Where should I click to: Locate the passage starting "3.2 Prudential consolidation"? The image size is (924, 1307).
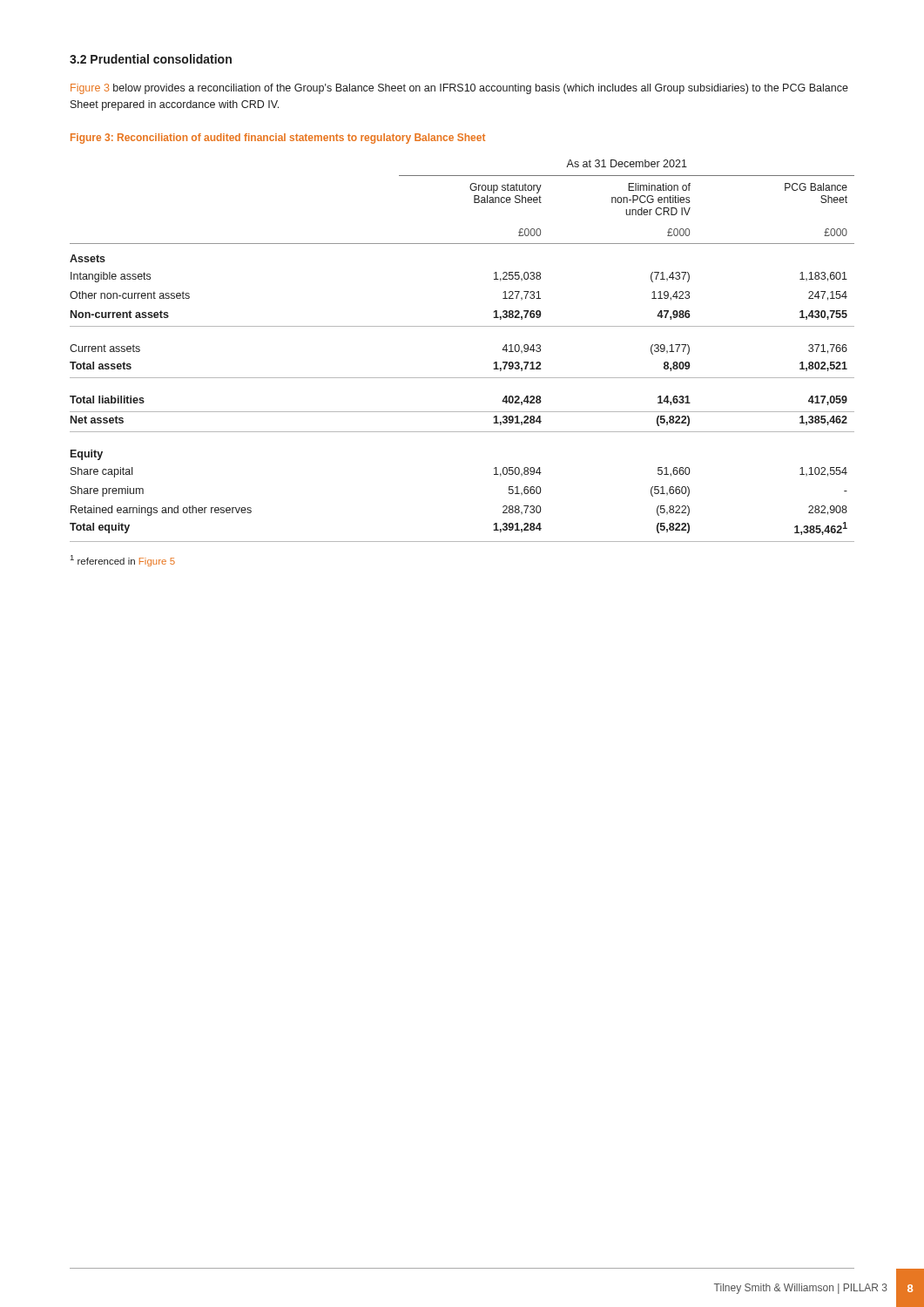(151, 59)
